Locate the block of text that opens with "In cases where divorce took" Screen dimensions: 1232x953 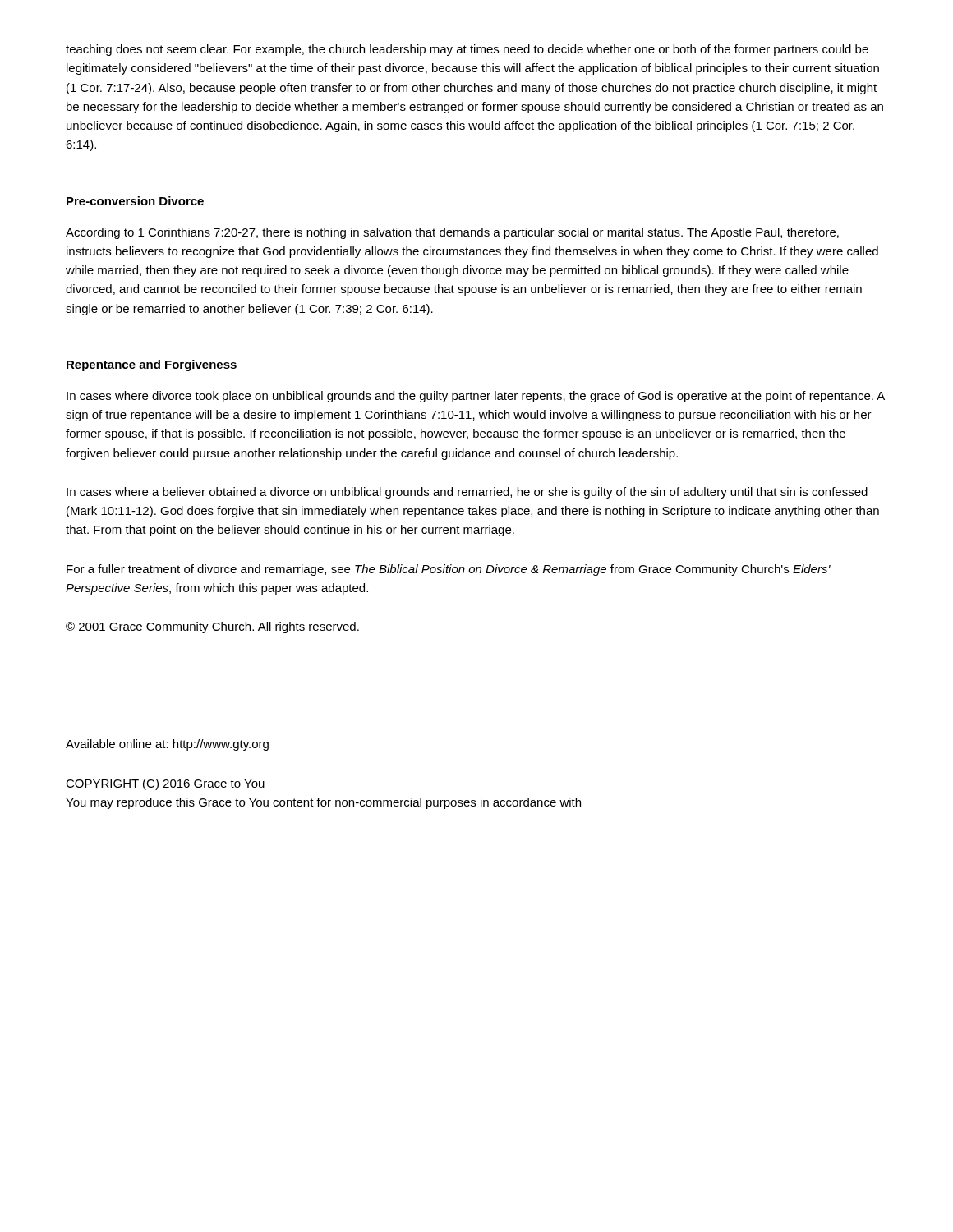click(x=475, y=424)
